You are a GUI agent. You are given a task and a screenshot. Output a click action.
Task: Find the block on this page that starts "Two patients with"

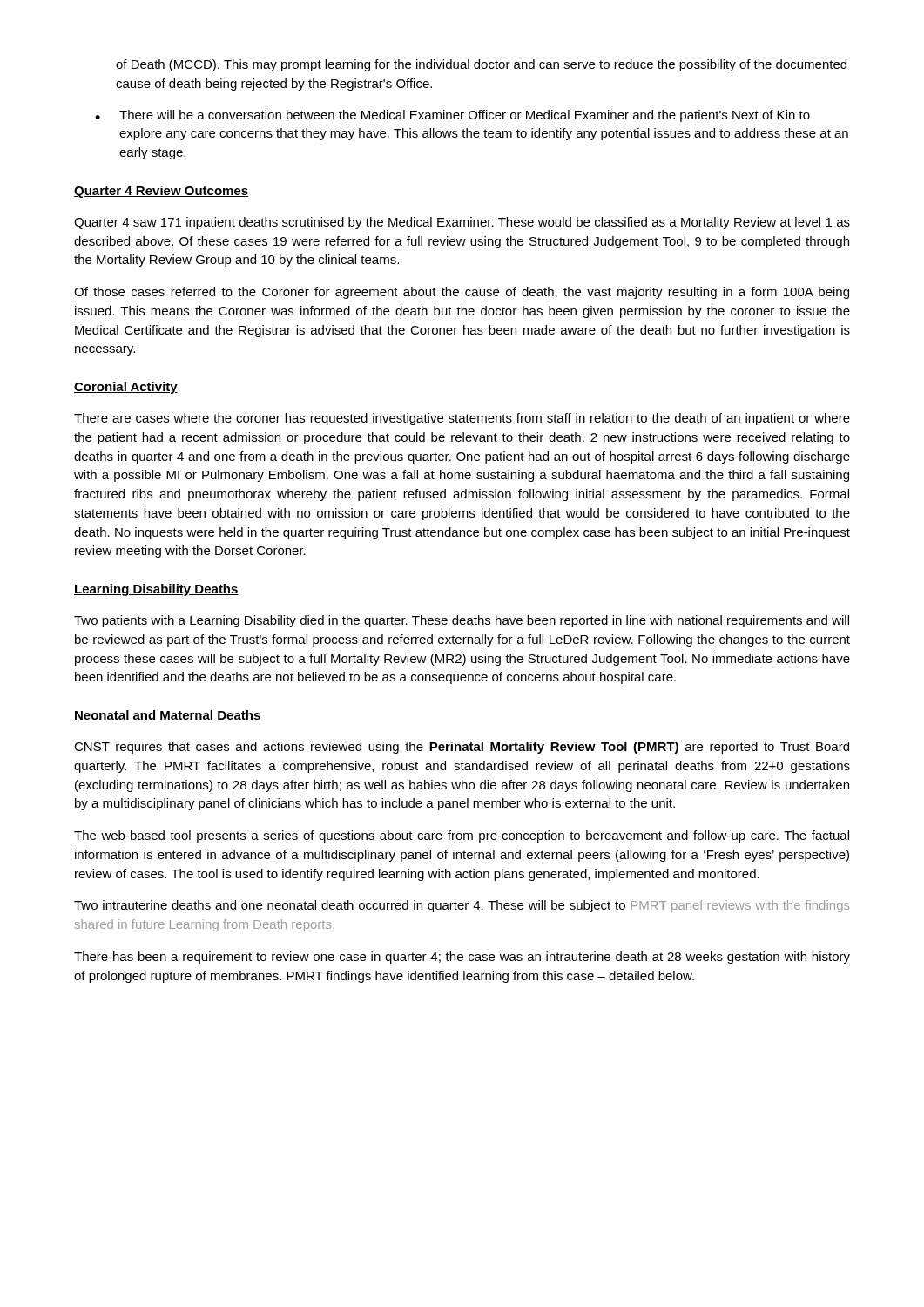tap(462, 649)
